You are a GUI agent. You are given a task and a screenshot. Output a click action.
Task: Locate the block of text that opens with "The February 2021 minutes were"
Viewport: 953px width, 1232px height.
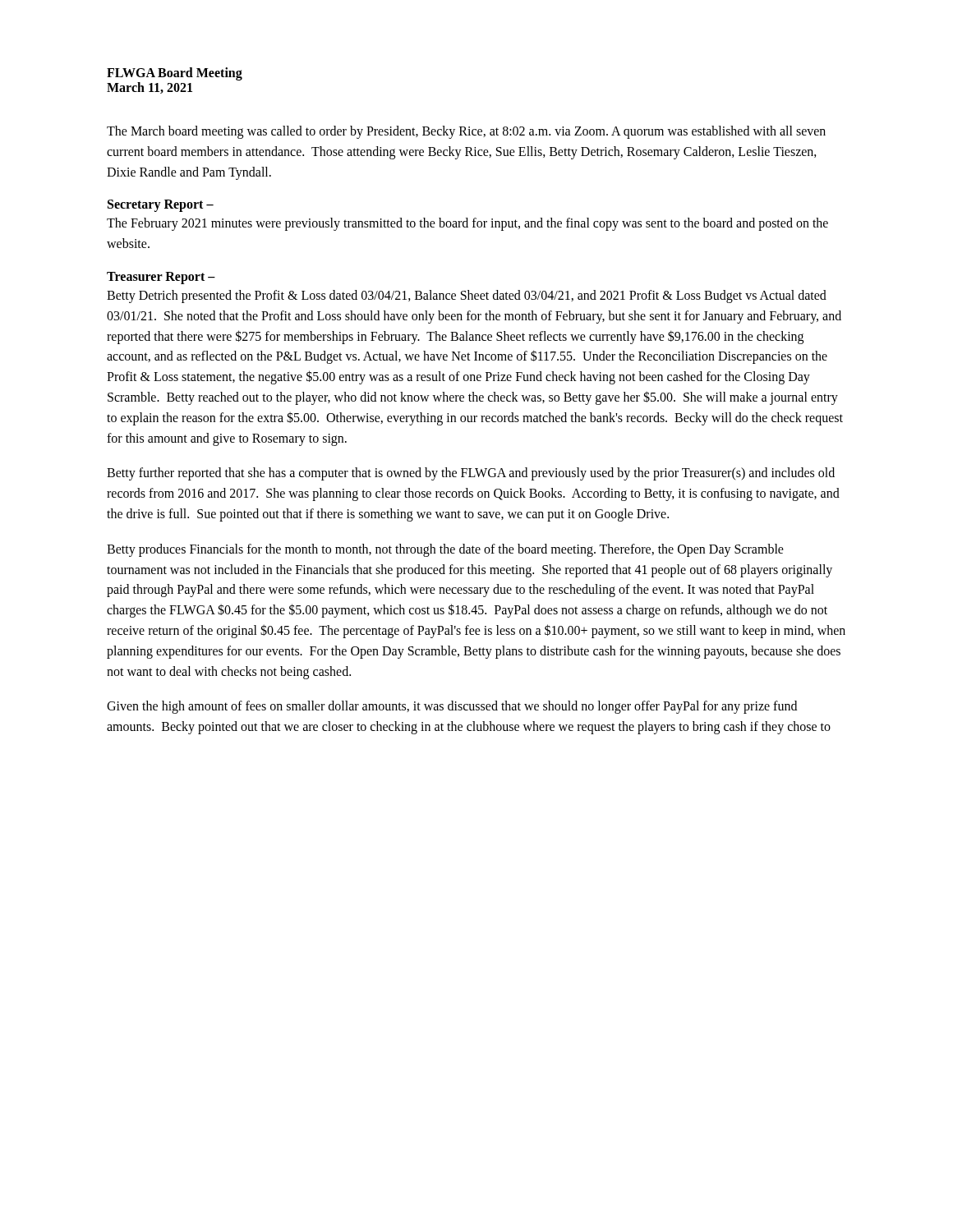click(x=468, y=234)
